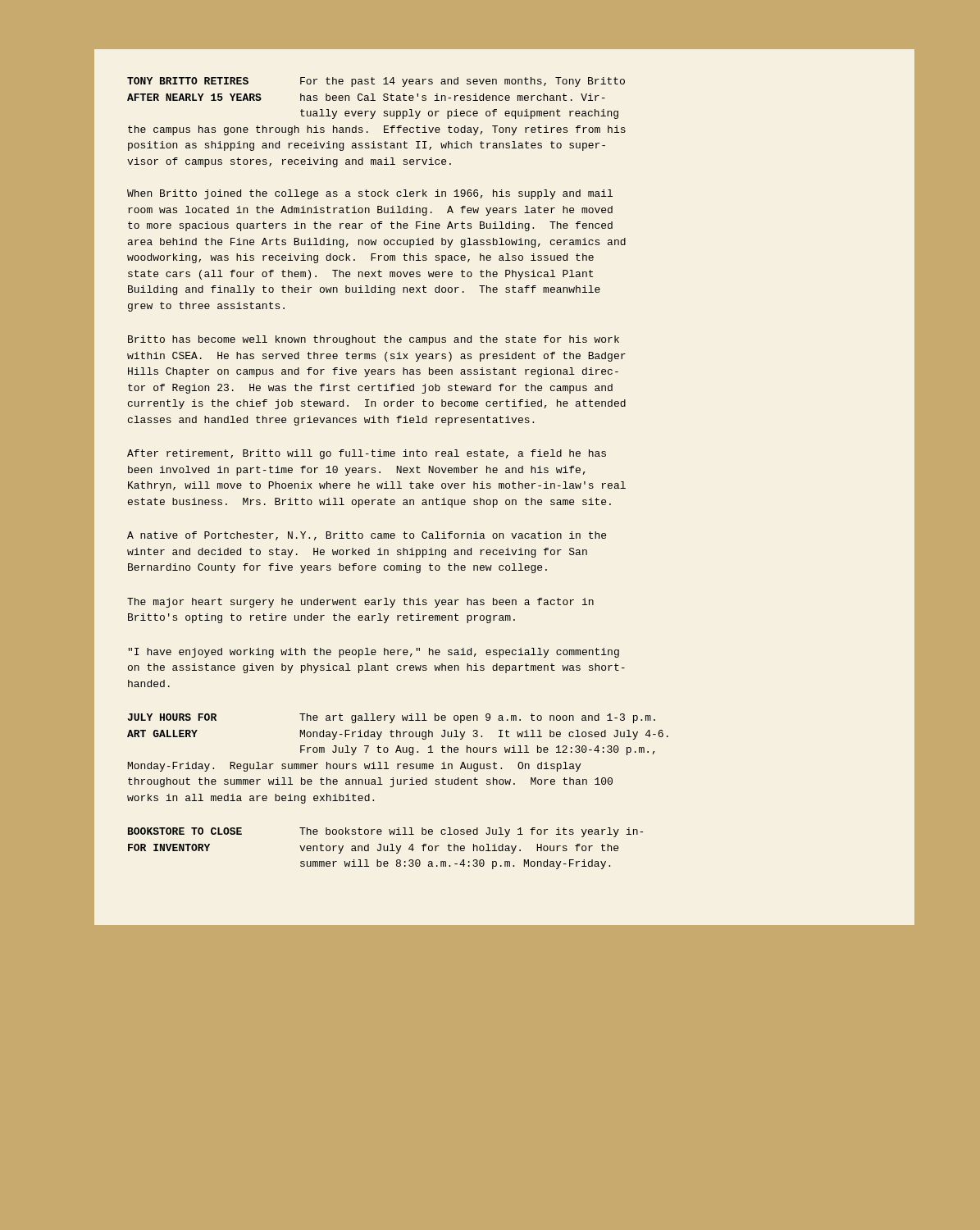Locate the block of text that opens with "Britto has become well known throughout the"
Image resolution: width=980 pixels, height=1230 pixels.
[x=377, y=380]
